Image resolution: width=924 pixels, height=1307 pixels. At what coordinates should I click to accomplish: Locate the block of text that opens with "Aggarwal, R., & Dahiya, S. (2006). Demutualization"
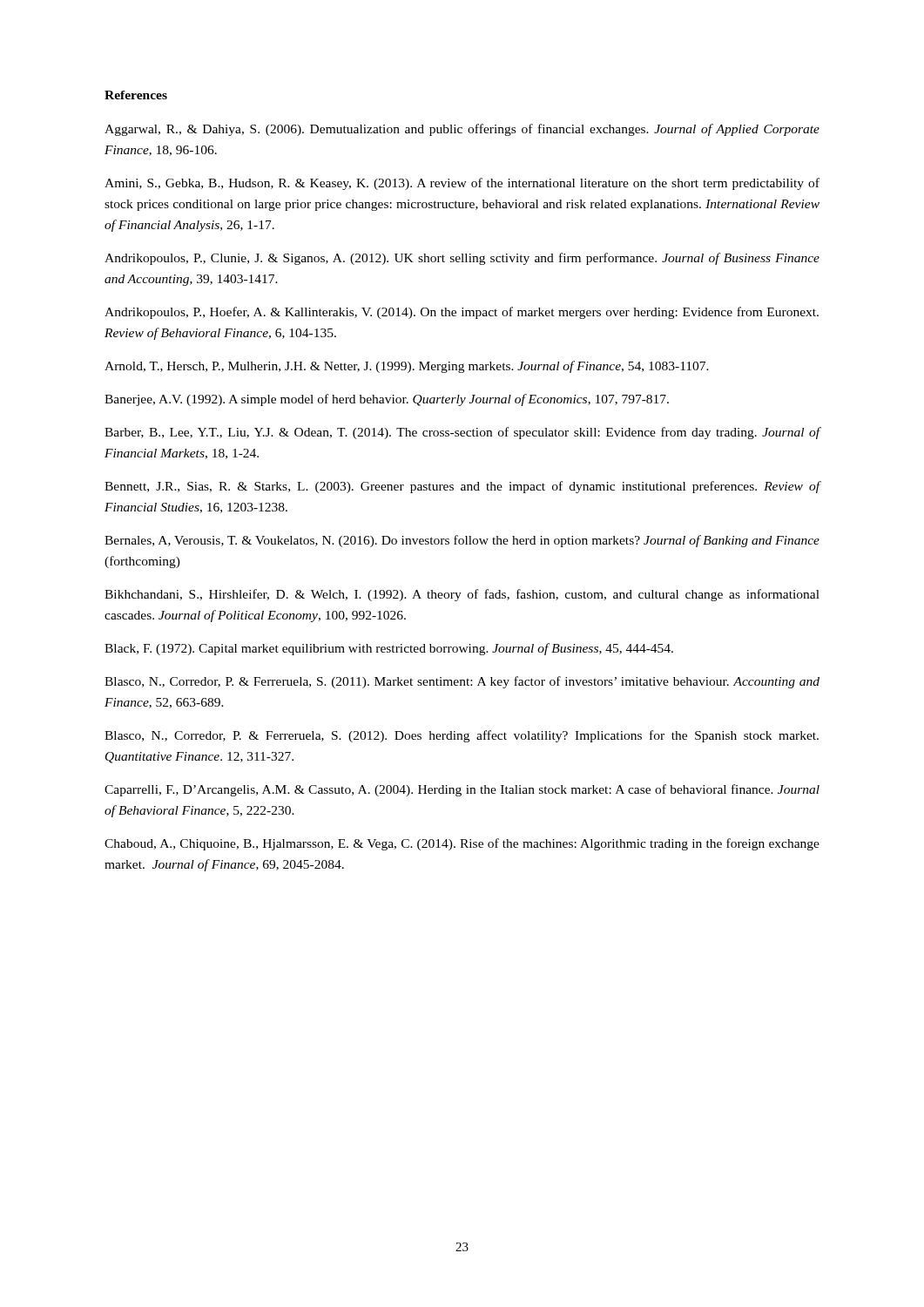462,139
